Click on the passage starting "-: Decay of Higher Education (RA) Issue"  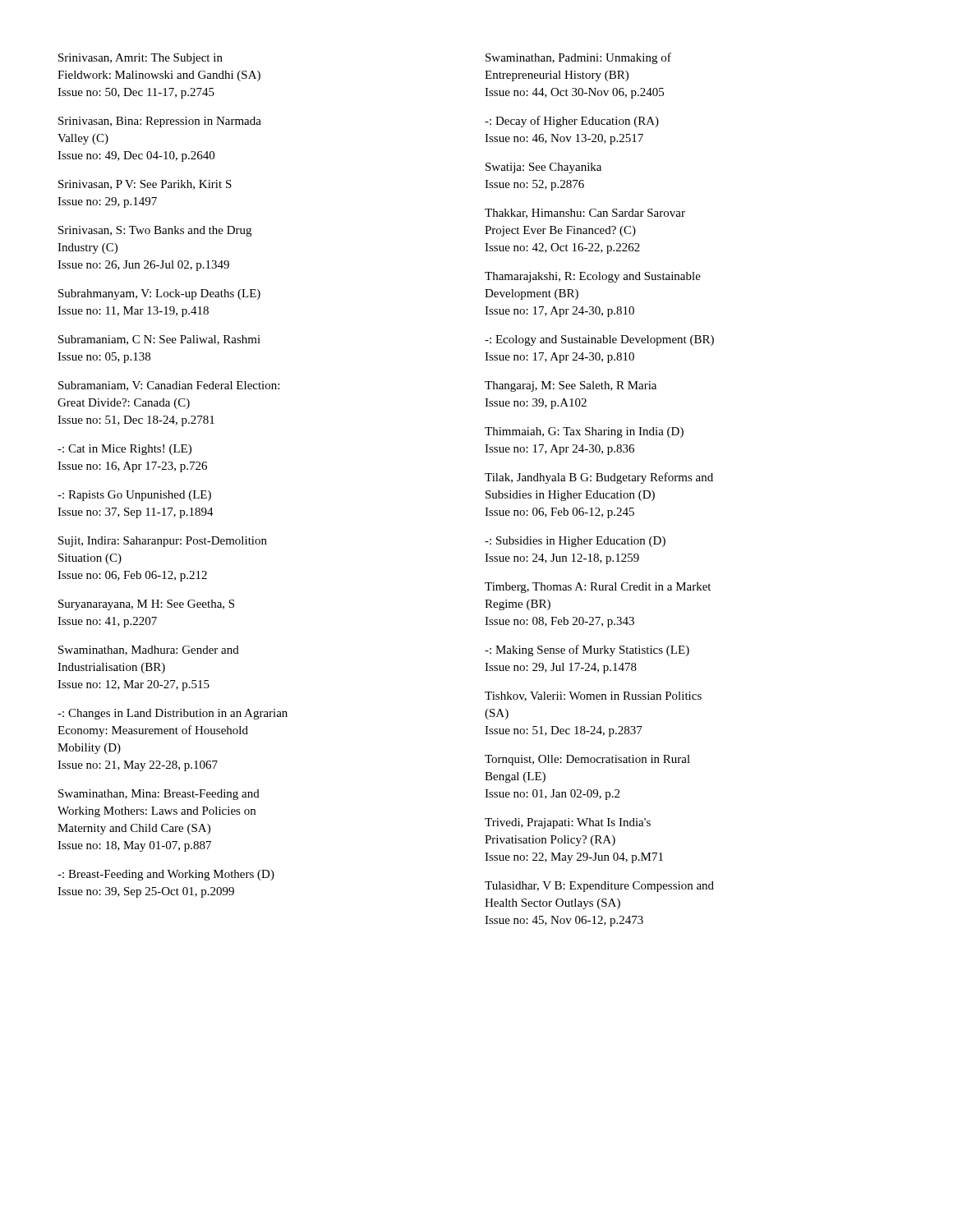point(572,122)
